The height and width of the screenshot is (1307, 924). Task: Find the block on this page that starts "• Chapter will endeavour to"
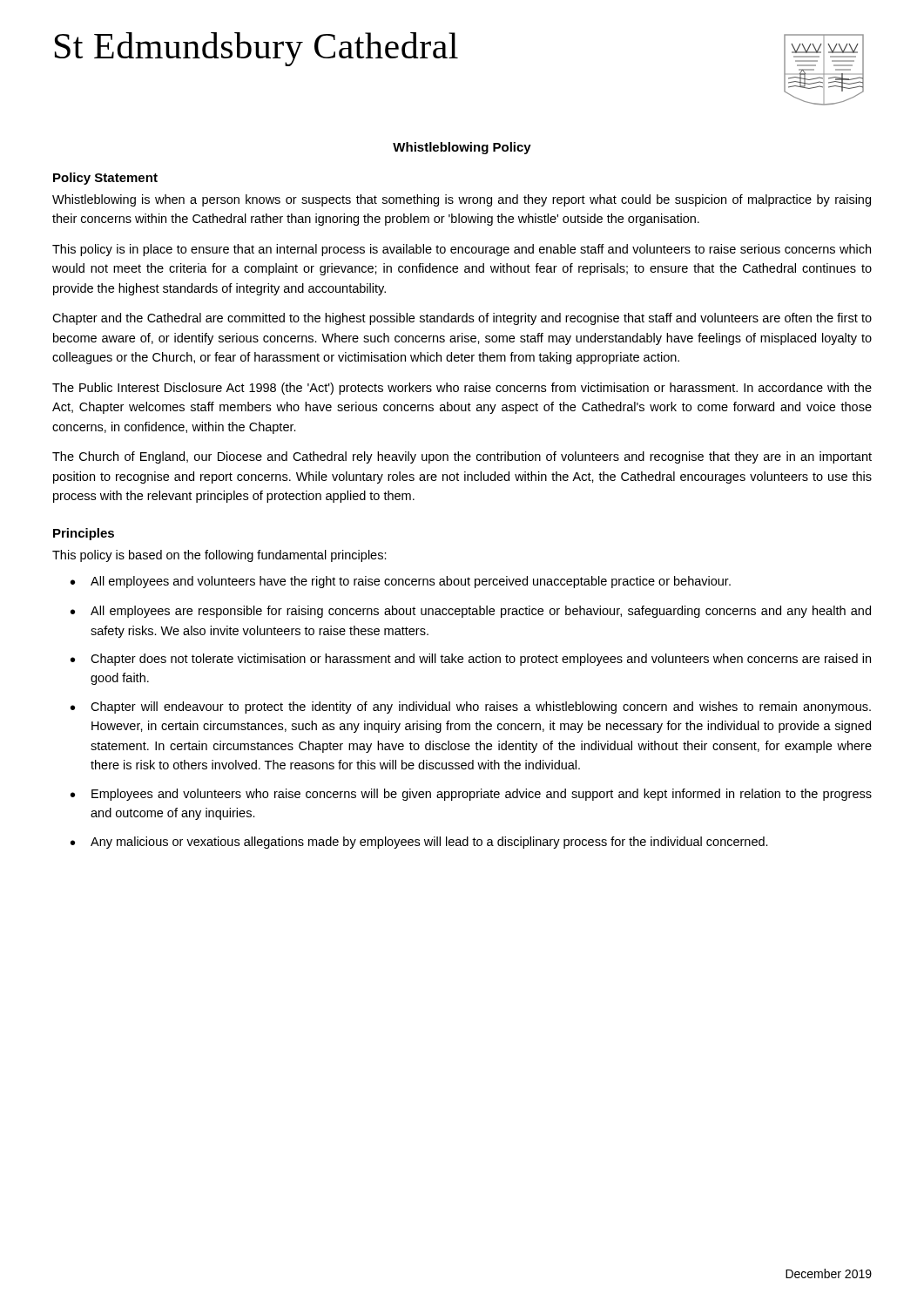(x=471, y=736)
